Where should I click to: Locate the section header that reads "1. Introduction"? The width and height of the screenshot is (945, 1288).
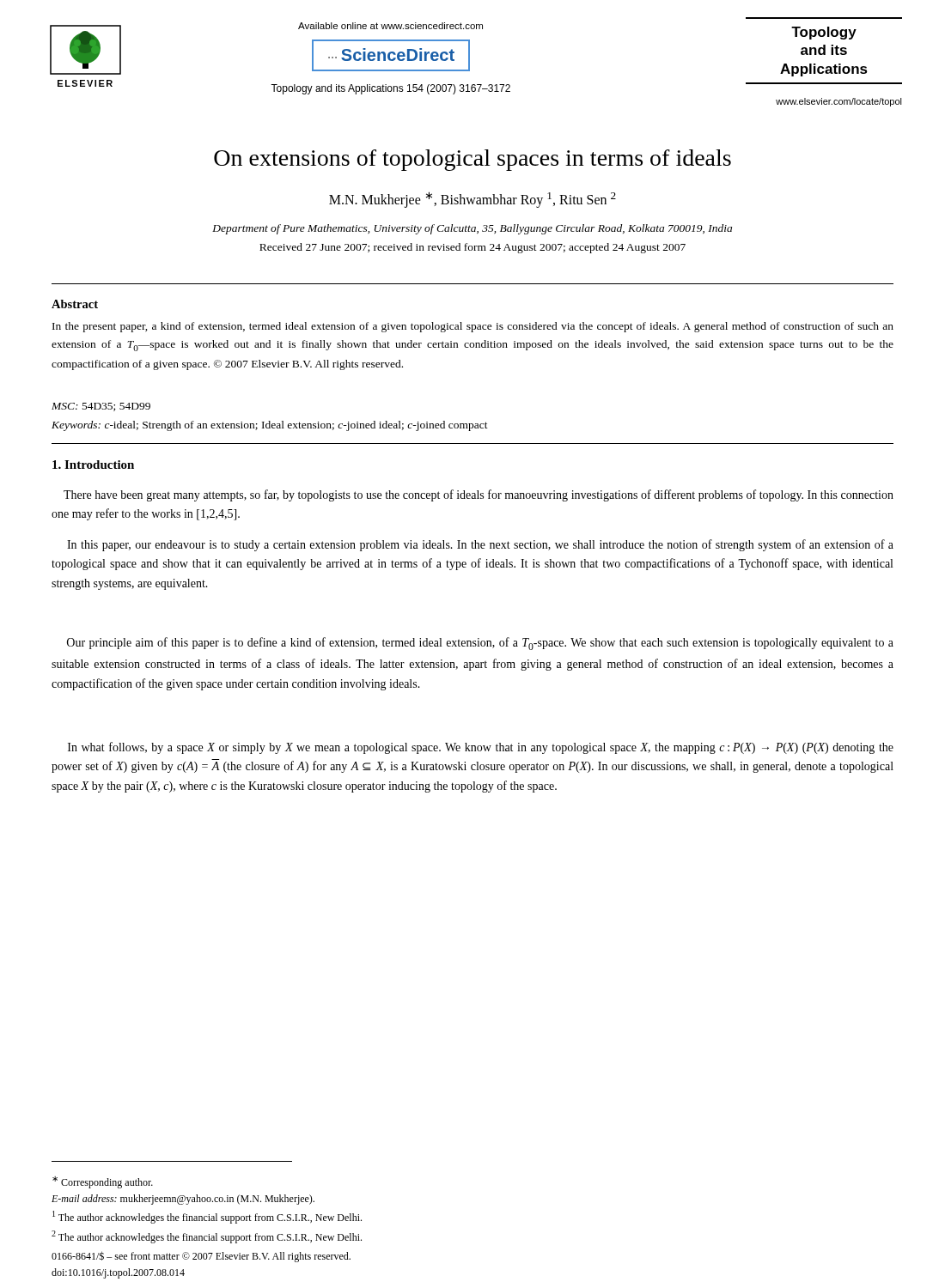pyautogui.click(x=93, y=465)
